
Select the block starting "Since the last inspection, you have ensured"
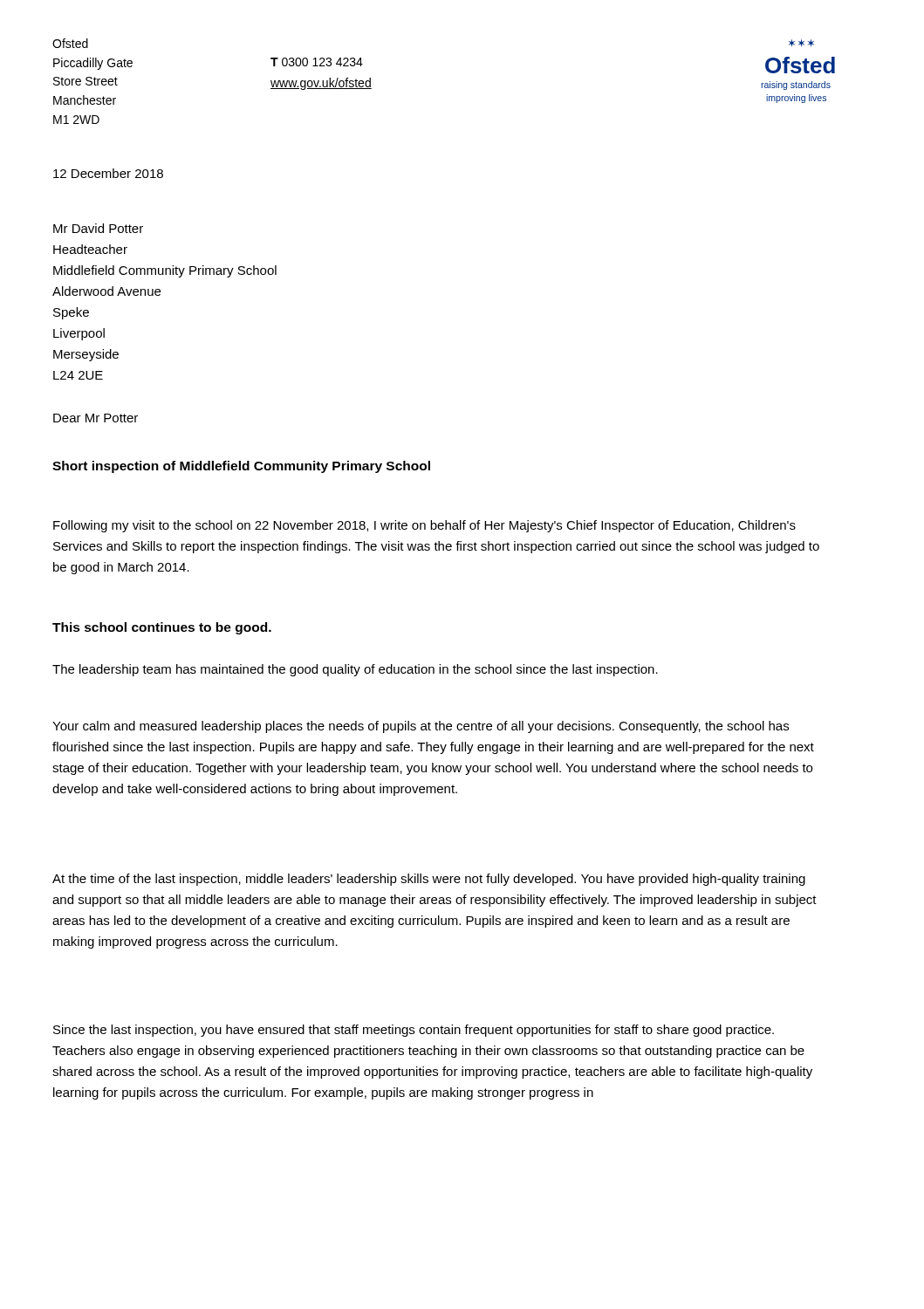pos(436,1061)
